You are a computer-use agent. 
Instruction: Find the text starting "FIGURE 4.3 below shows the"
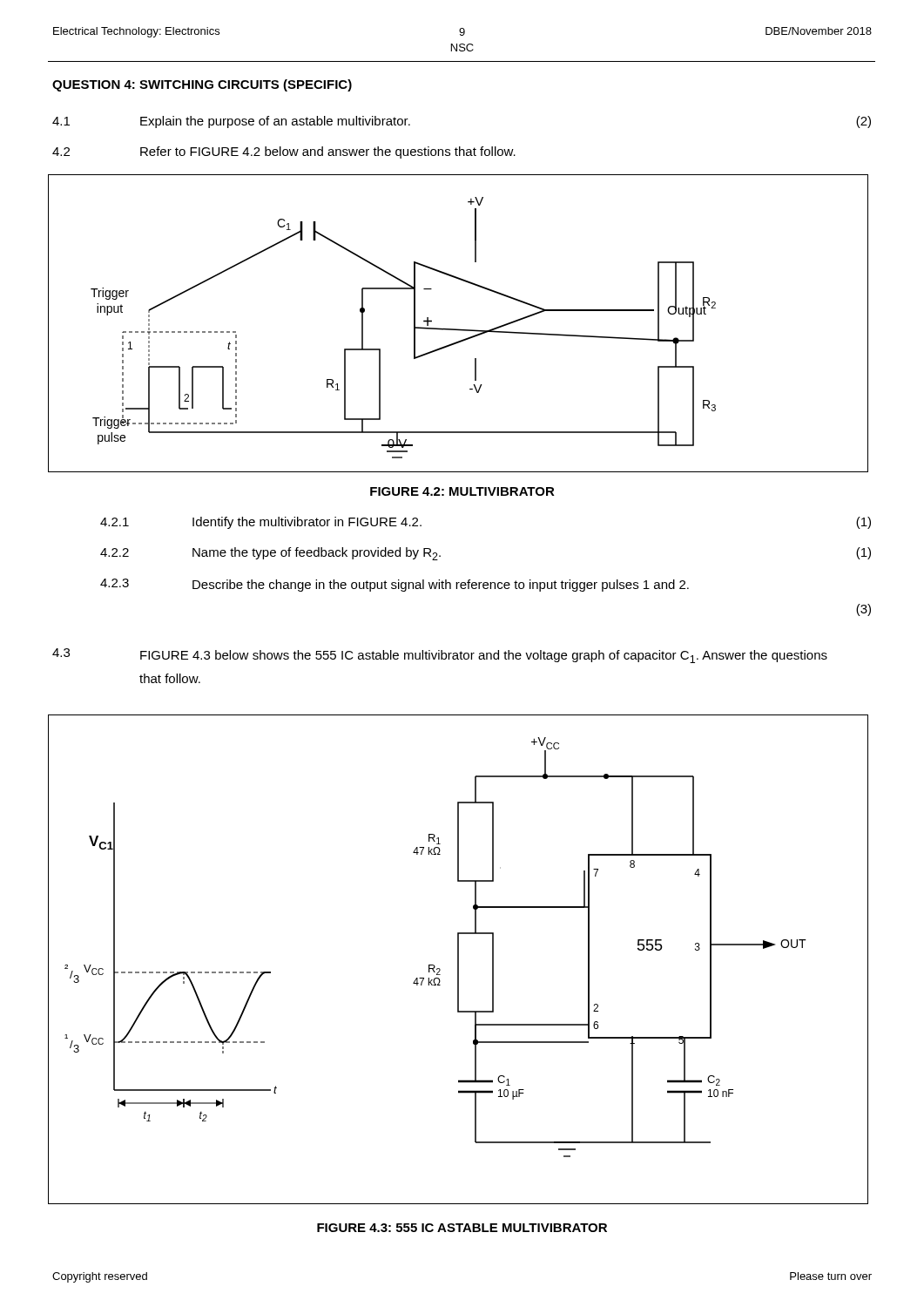483,667
